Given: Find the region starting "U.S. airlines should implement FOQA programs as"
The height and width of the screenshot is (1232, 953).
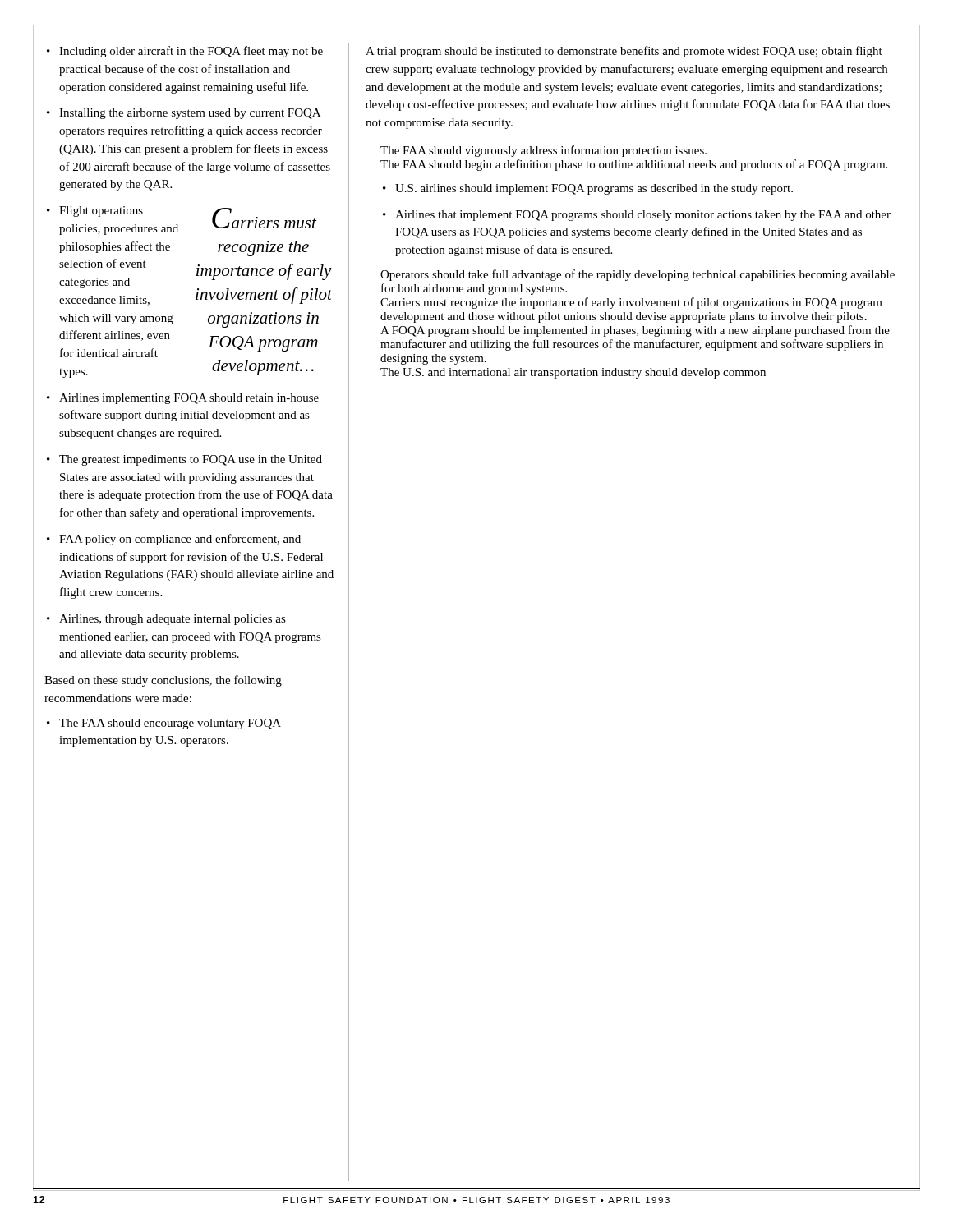Looking at the screenshot, I should [x=652, y=189].
